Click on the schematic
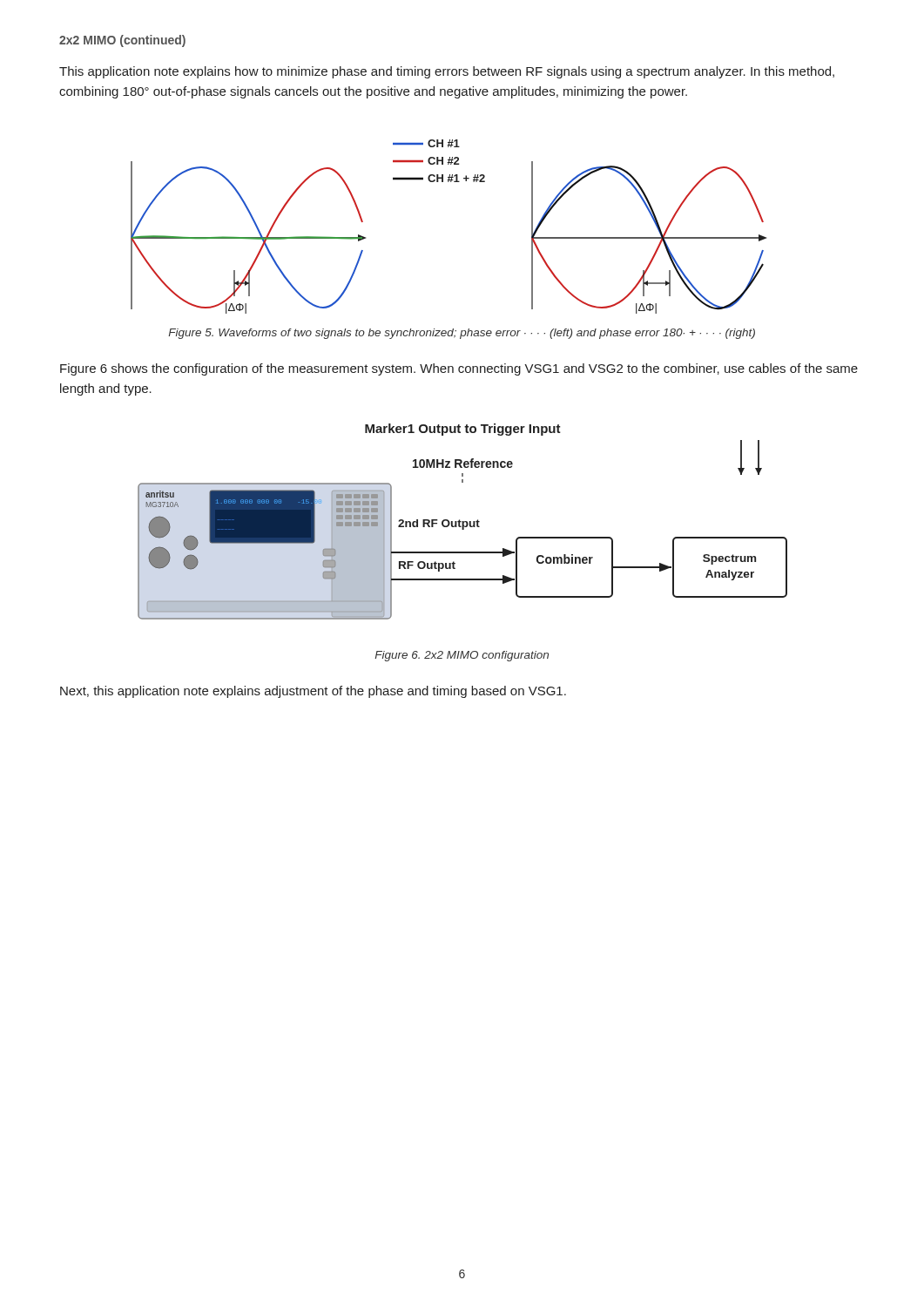This screenshot has height=1307, width=924. click(x=462, y=528)
